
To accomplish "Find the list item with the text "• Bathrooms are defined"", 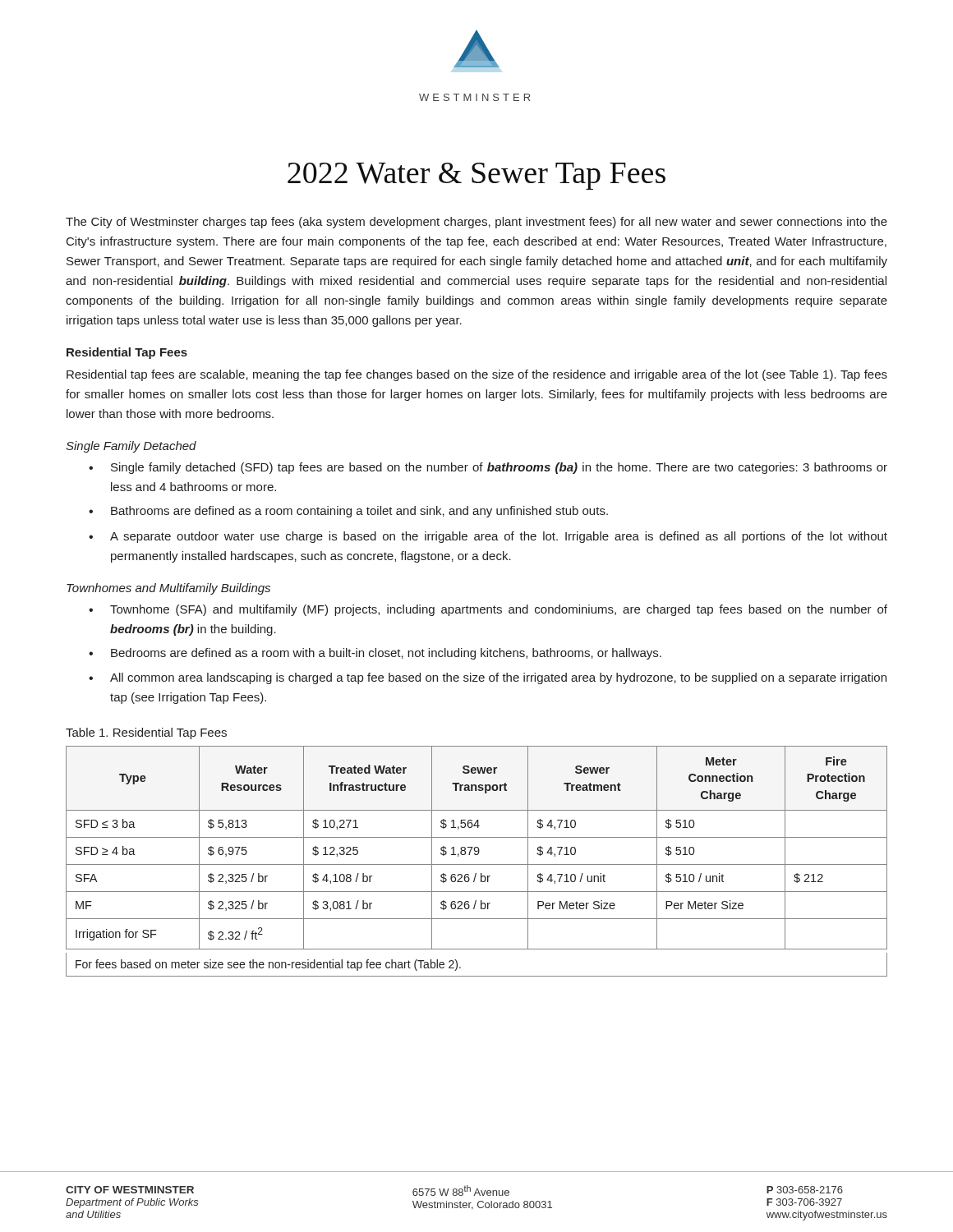I will point(488,512).
